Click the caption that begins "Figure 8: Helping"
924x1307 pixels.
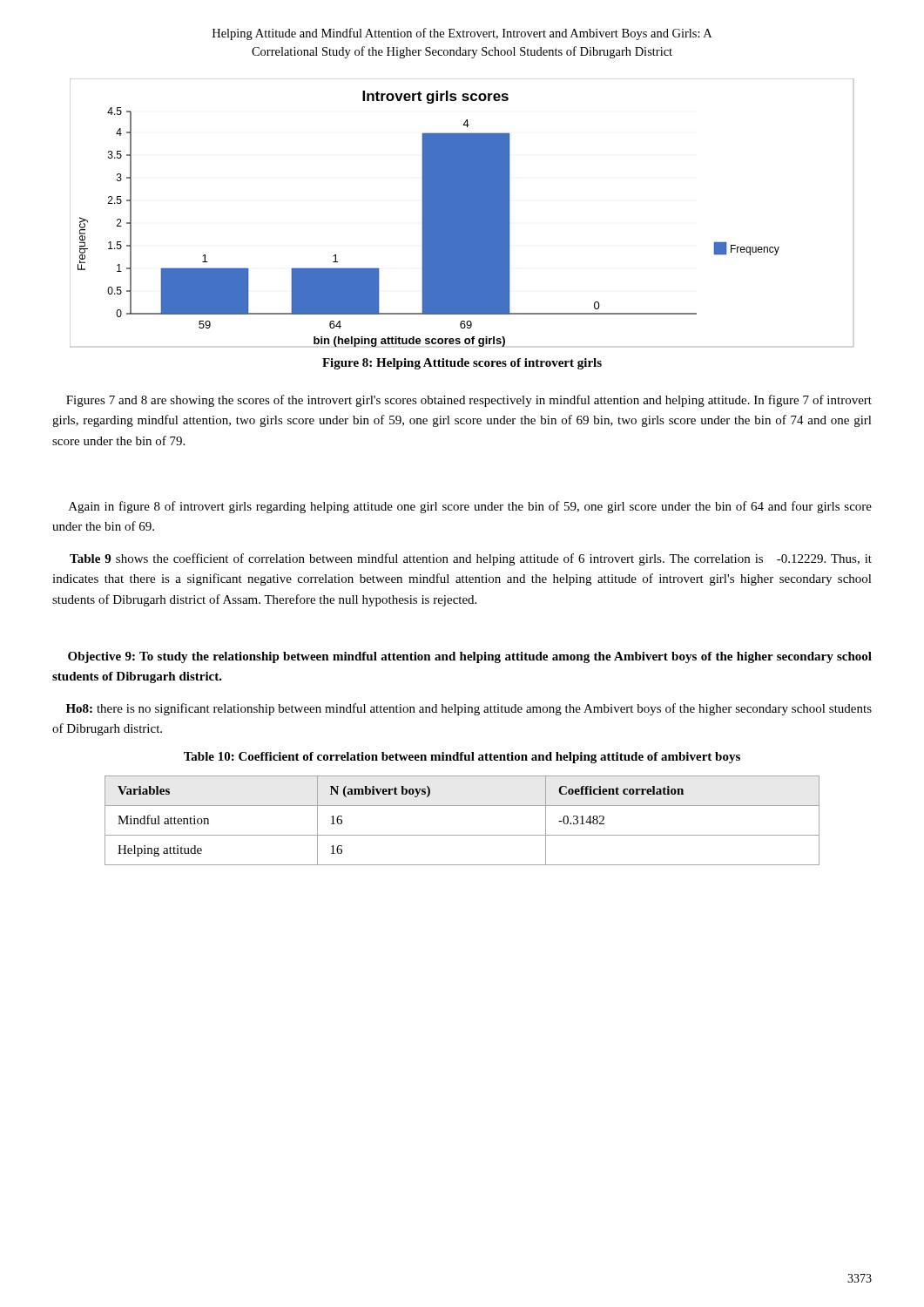[x=462, y=362]
